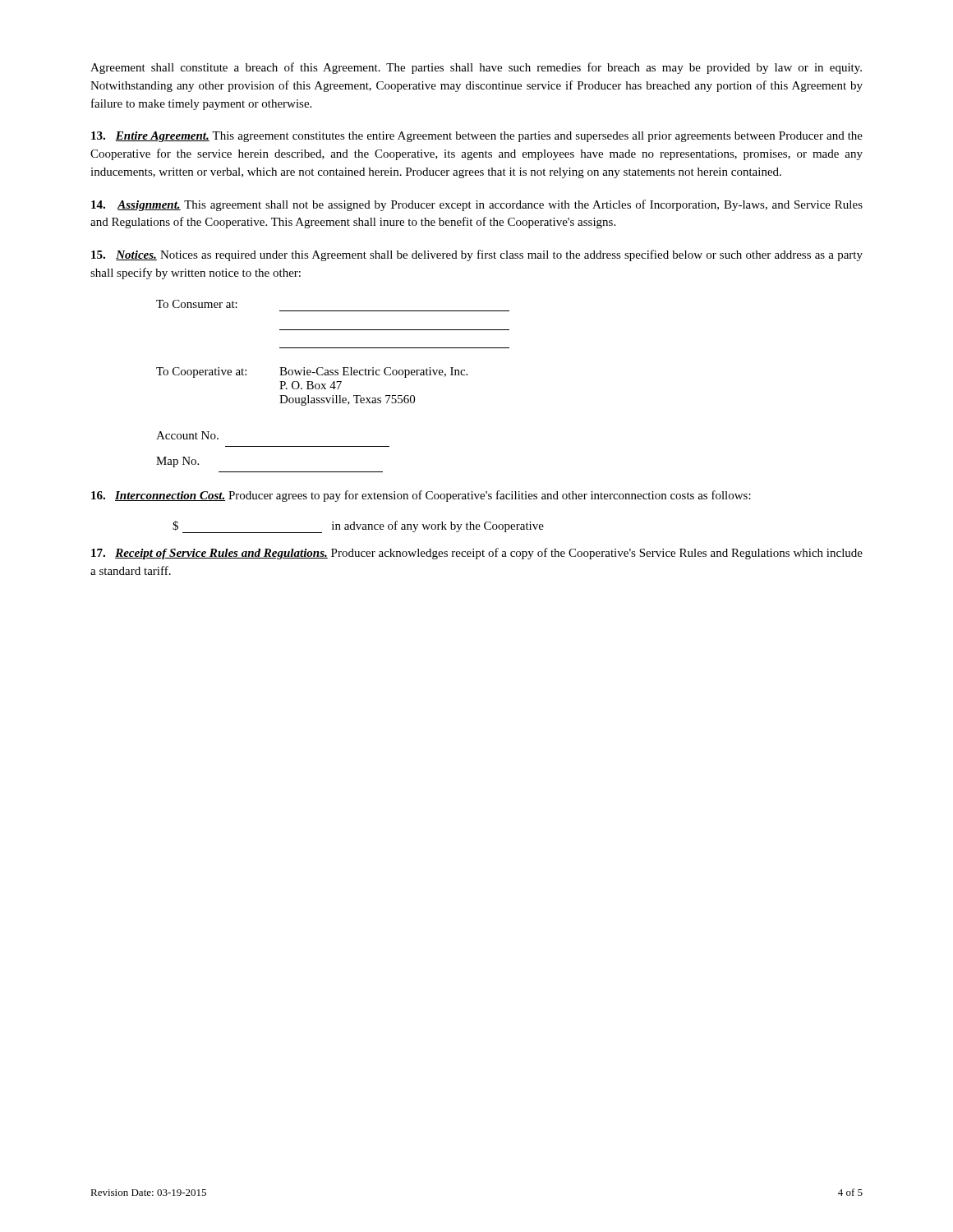Viewport: 953px width, 1232px height.
Task: Point to the block beginning "Receipt of Service Rules and"
Action: point(476,562)
